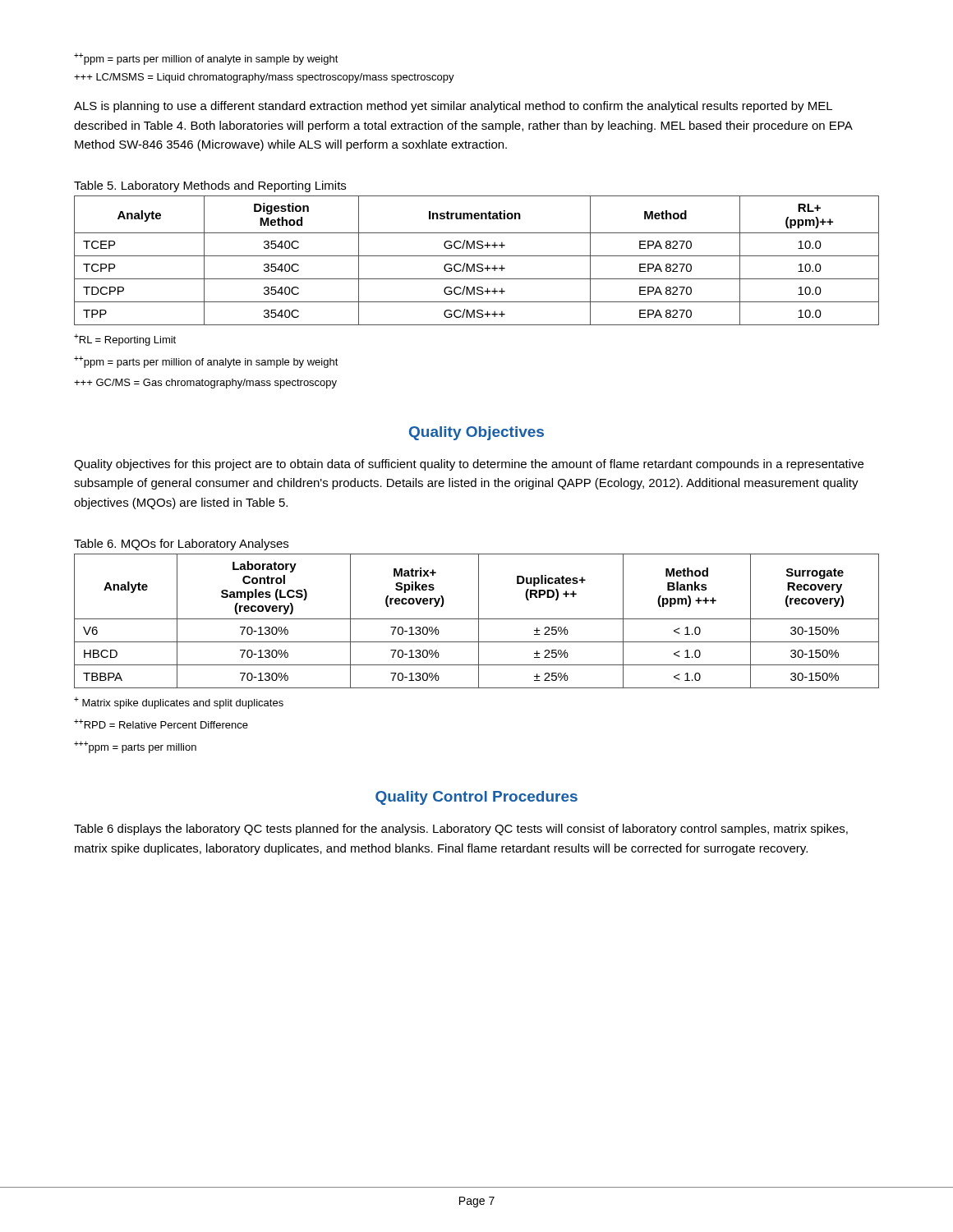Image resolution: width=953 pixels, height=1232 pixels.
Task: Find the block on this page that starts "Table 6 displays the laboratory"
Action: [x=476, y=838]
